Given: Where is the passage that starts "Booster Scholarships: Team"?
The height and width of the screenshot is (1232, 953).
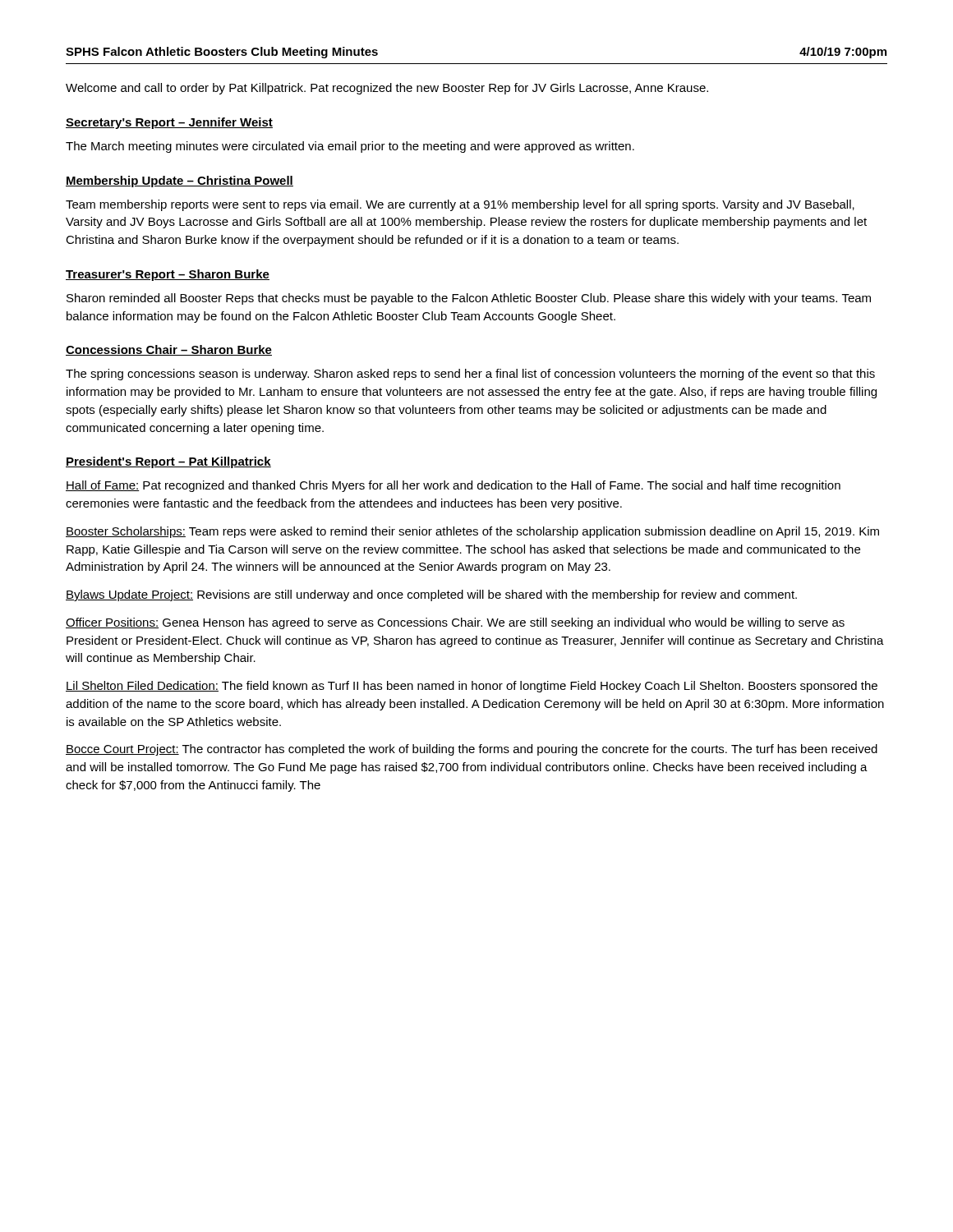Looking at the screenshot, I should click(473, 549).
